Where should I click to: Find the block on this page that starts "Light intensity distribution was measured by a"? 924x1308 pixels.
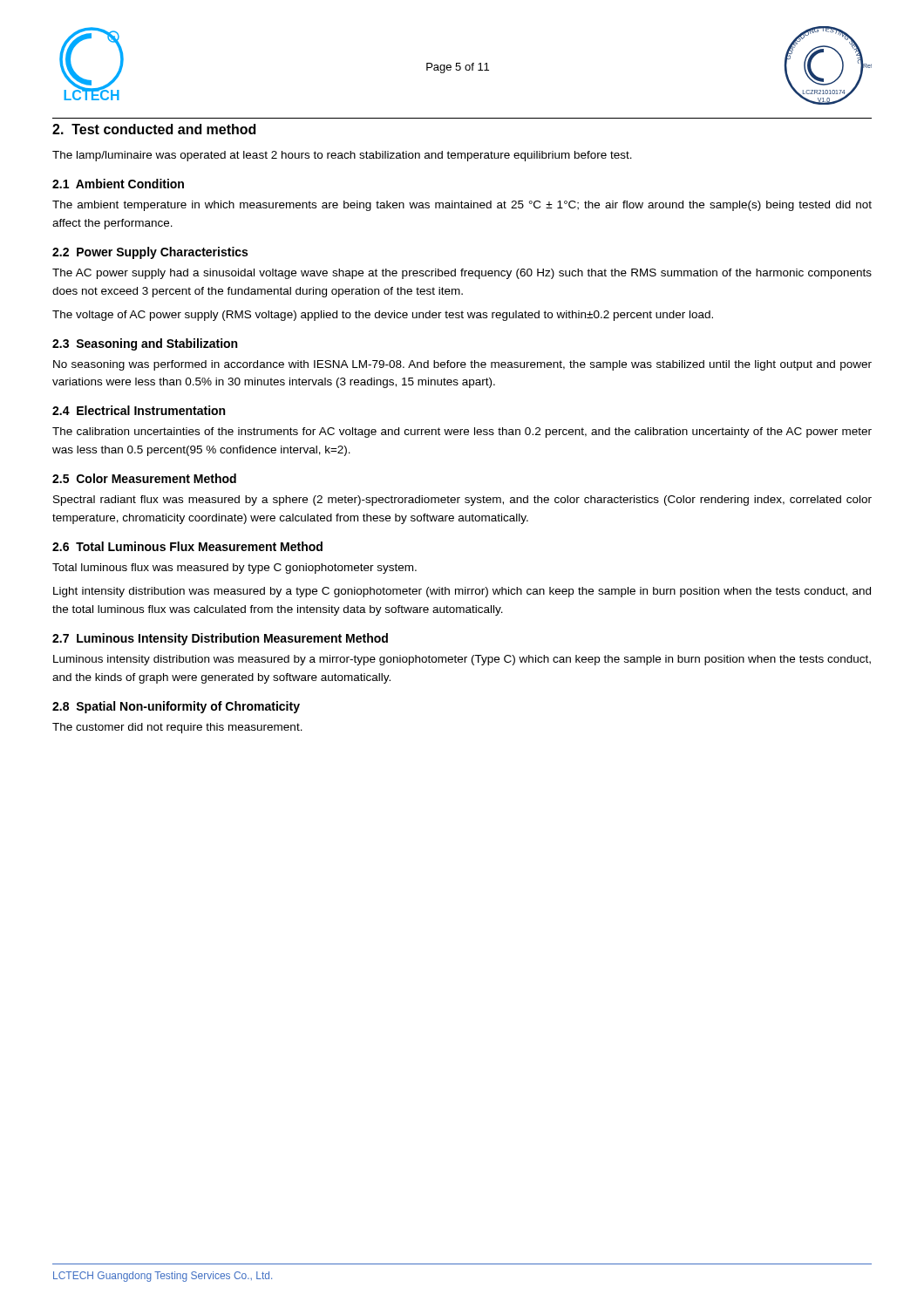point(462,601)
